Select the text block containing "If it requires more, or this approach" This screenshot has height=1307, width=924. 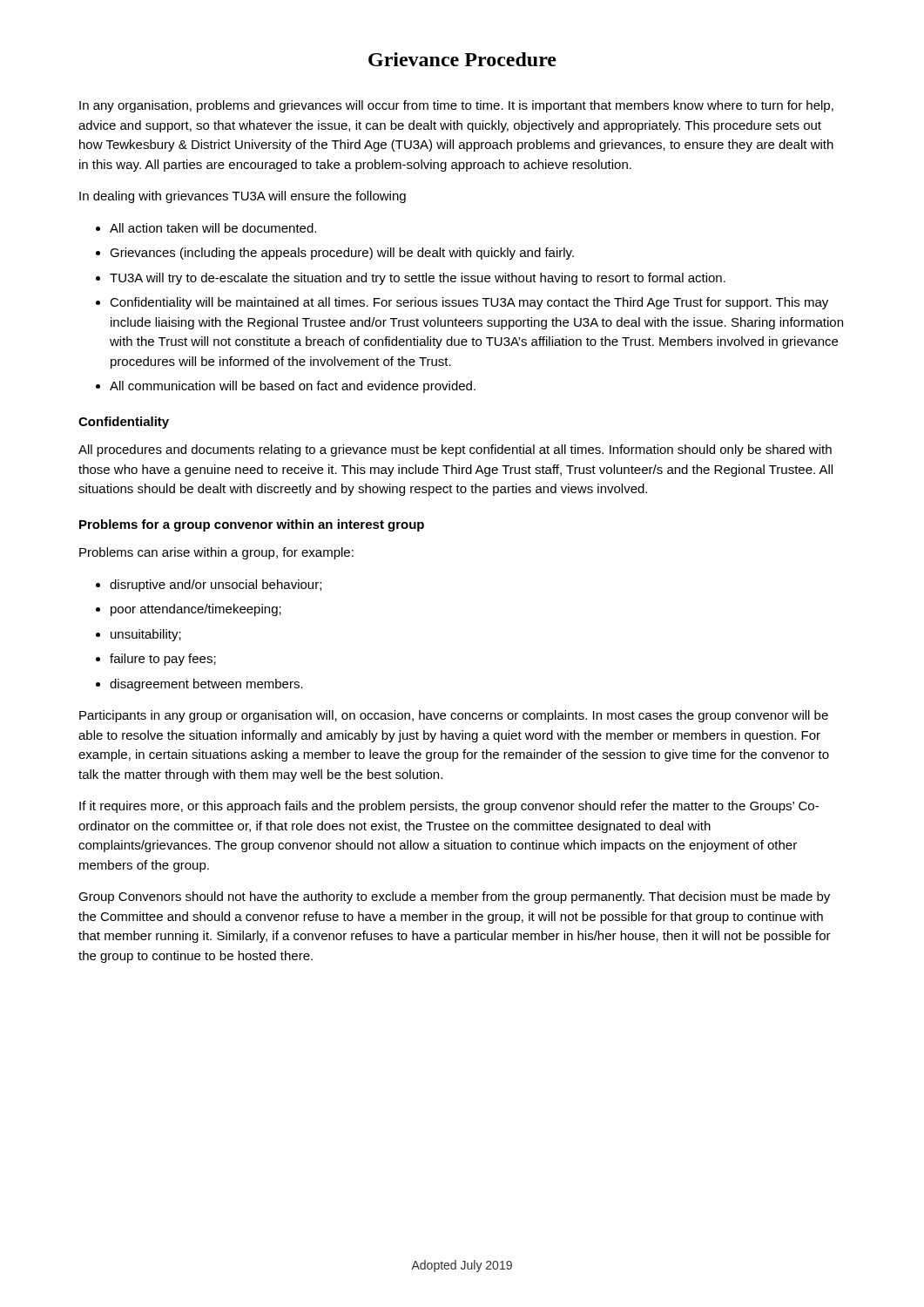462,836
